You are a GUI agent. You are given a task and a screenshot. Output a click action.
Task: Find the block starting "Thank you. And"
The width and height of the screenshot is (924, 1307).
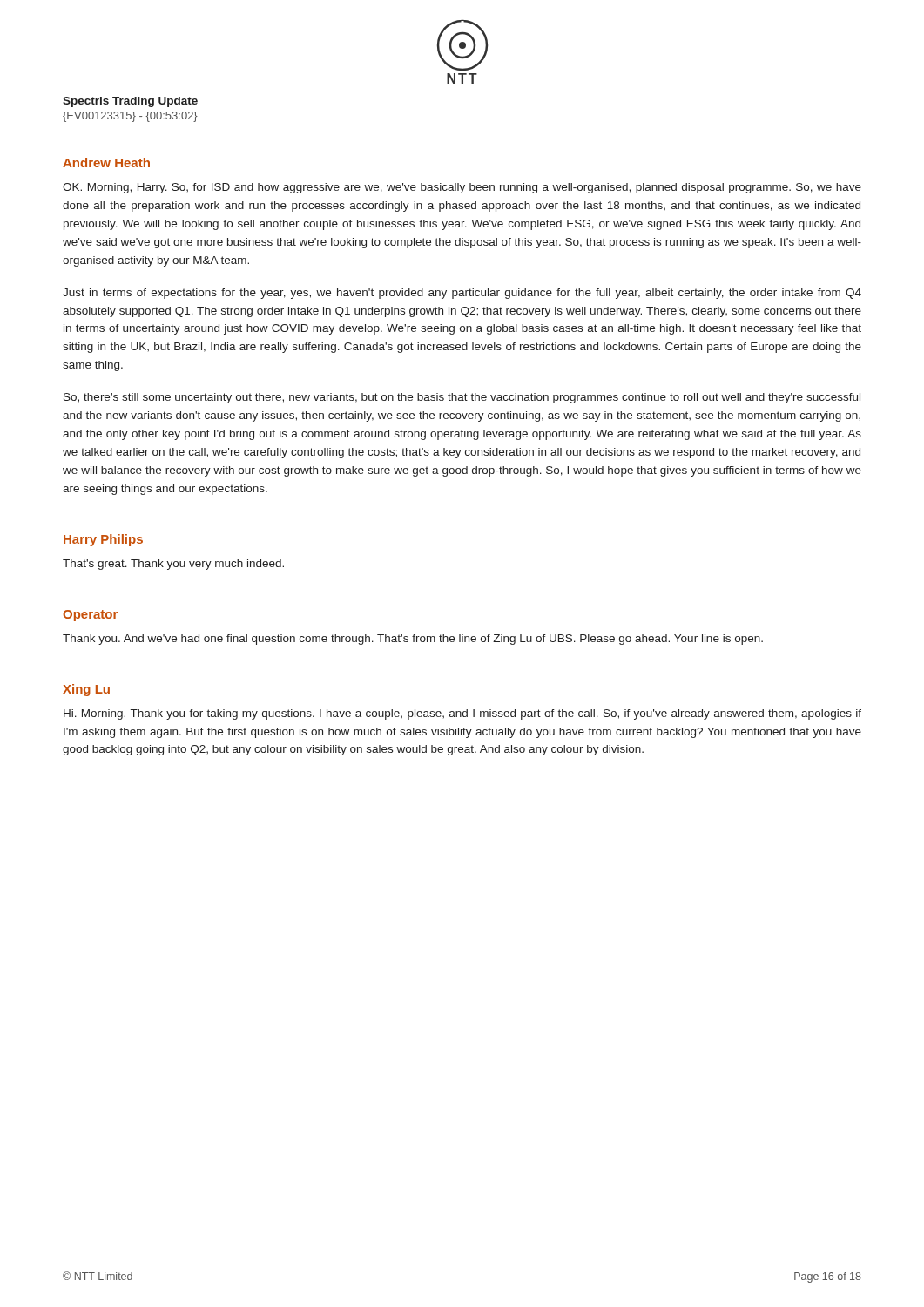[x=413, y=638]
